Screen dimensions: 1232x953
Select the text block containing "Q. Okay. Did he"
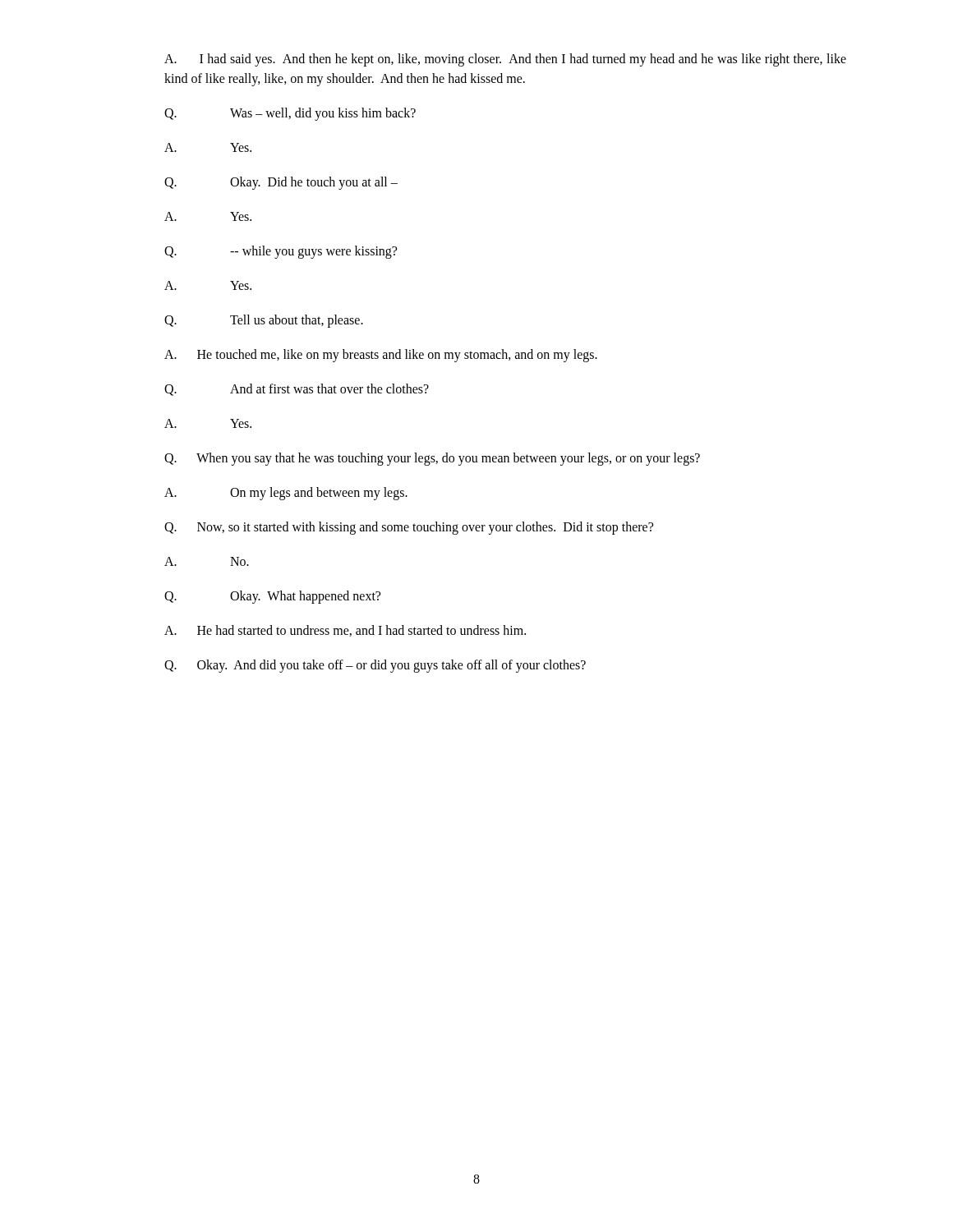click(x=281, y=183)
